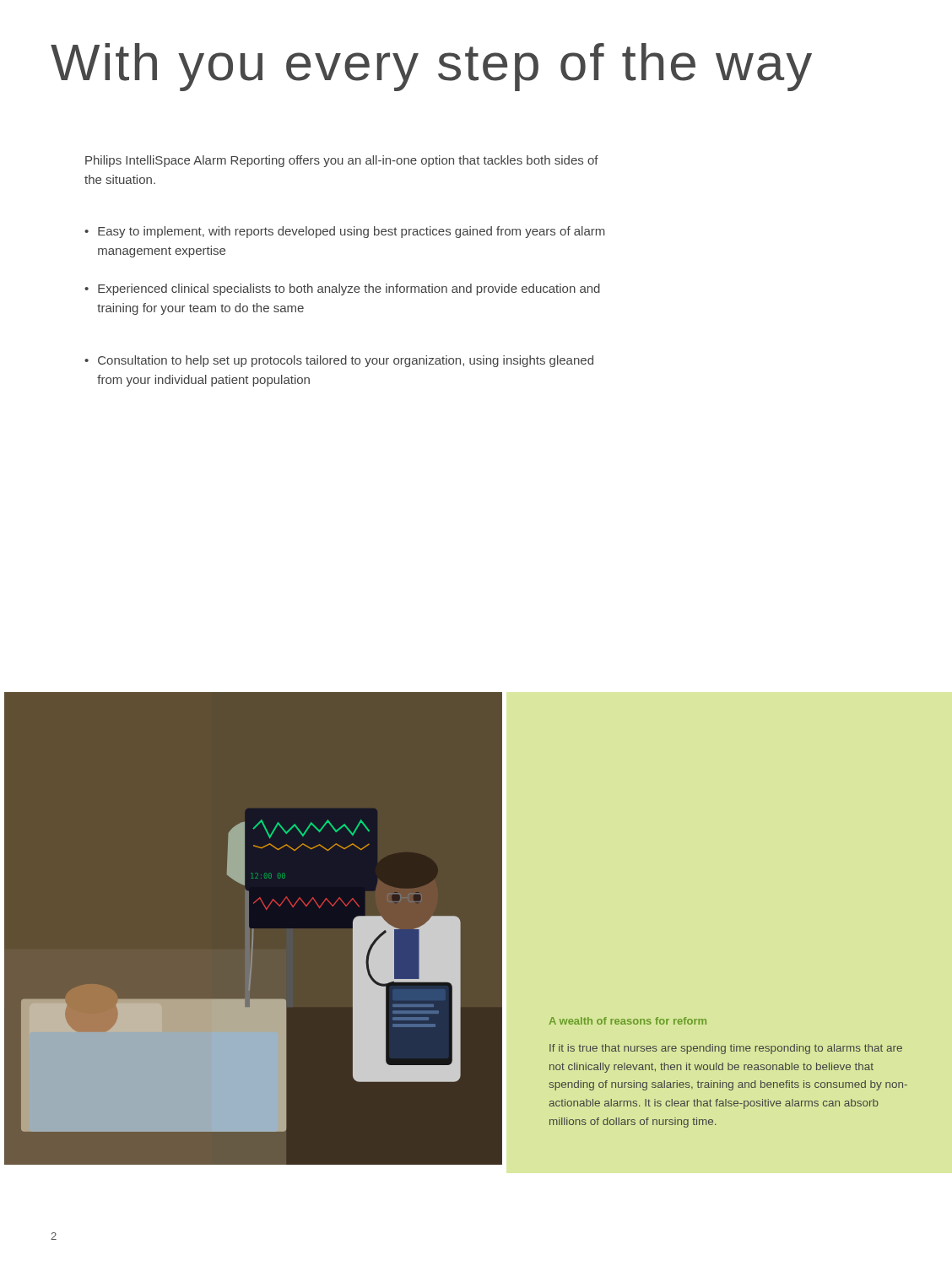Find the photo
Image resolution: width=952 pixels, height=1266 pixels.
coord(253,933)
